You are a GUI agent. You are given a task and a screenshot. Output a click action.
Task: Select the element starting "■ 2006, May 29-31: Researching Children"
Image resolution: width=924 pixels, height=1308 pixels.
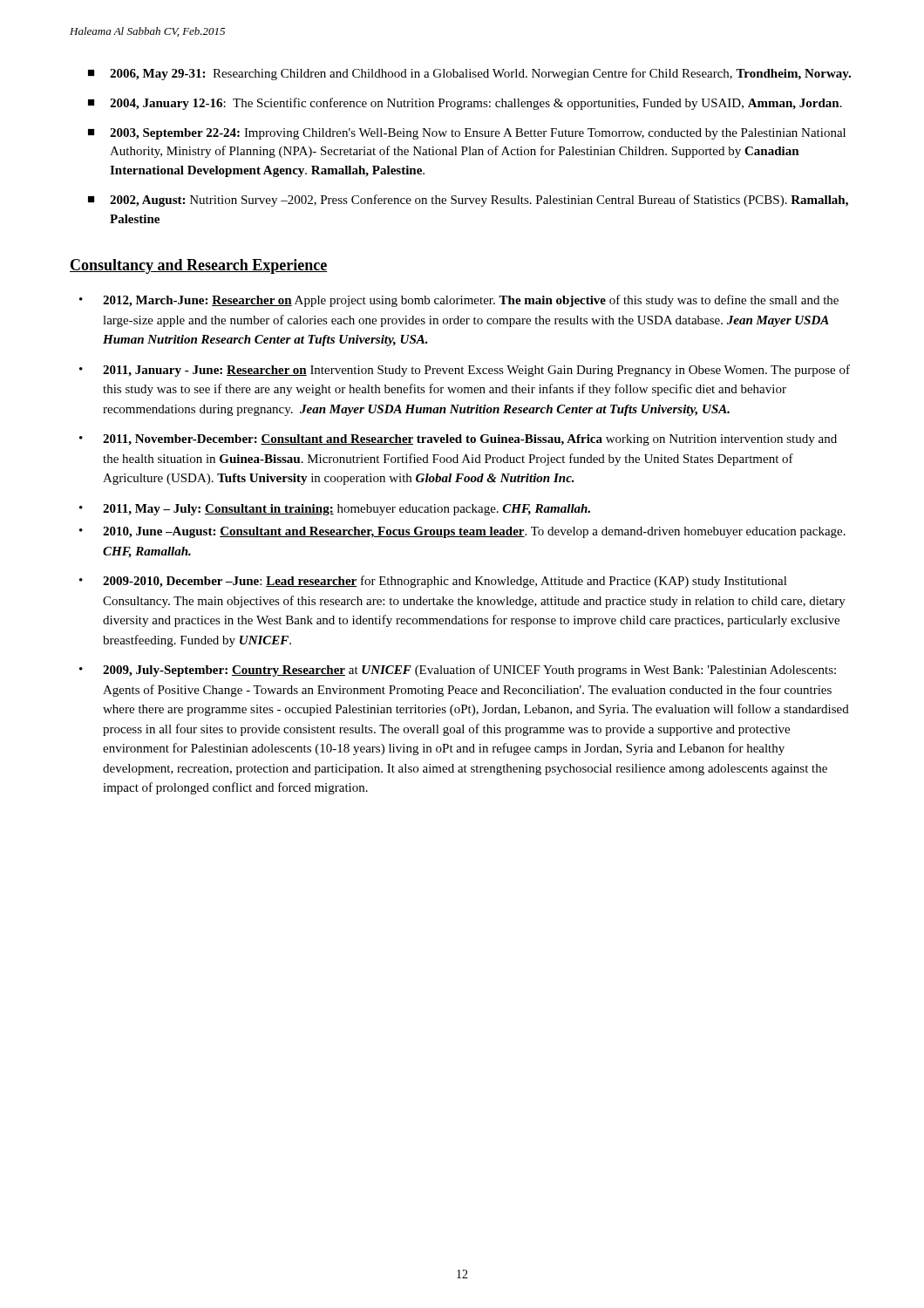pos(471,74)
